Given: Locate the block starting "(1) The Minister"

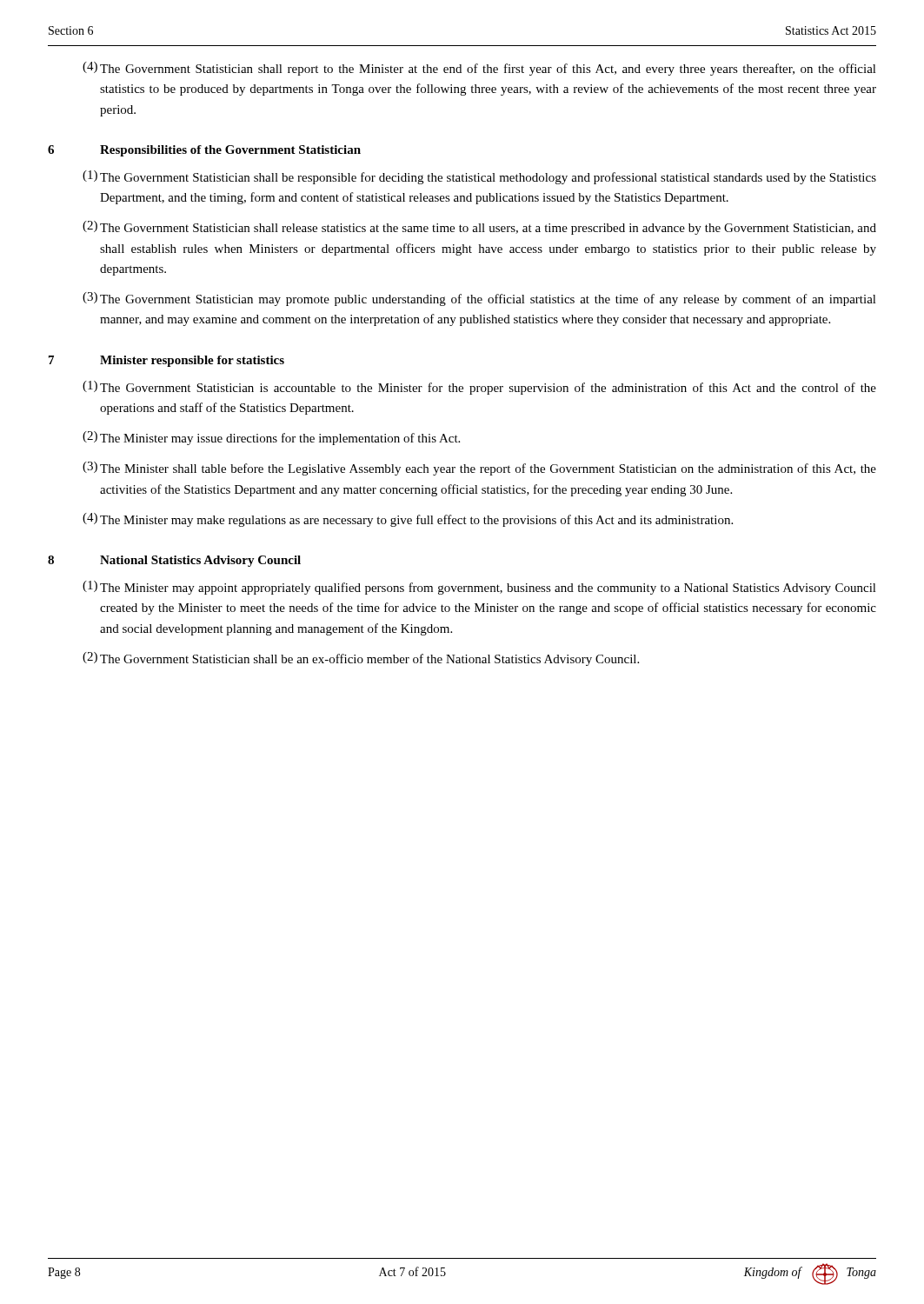Looking at the screenshot, I should tap(462, 608).
